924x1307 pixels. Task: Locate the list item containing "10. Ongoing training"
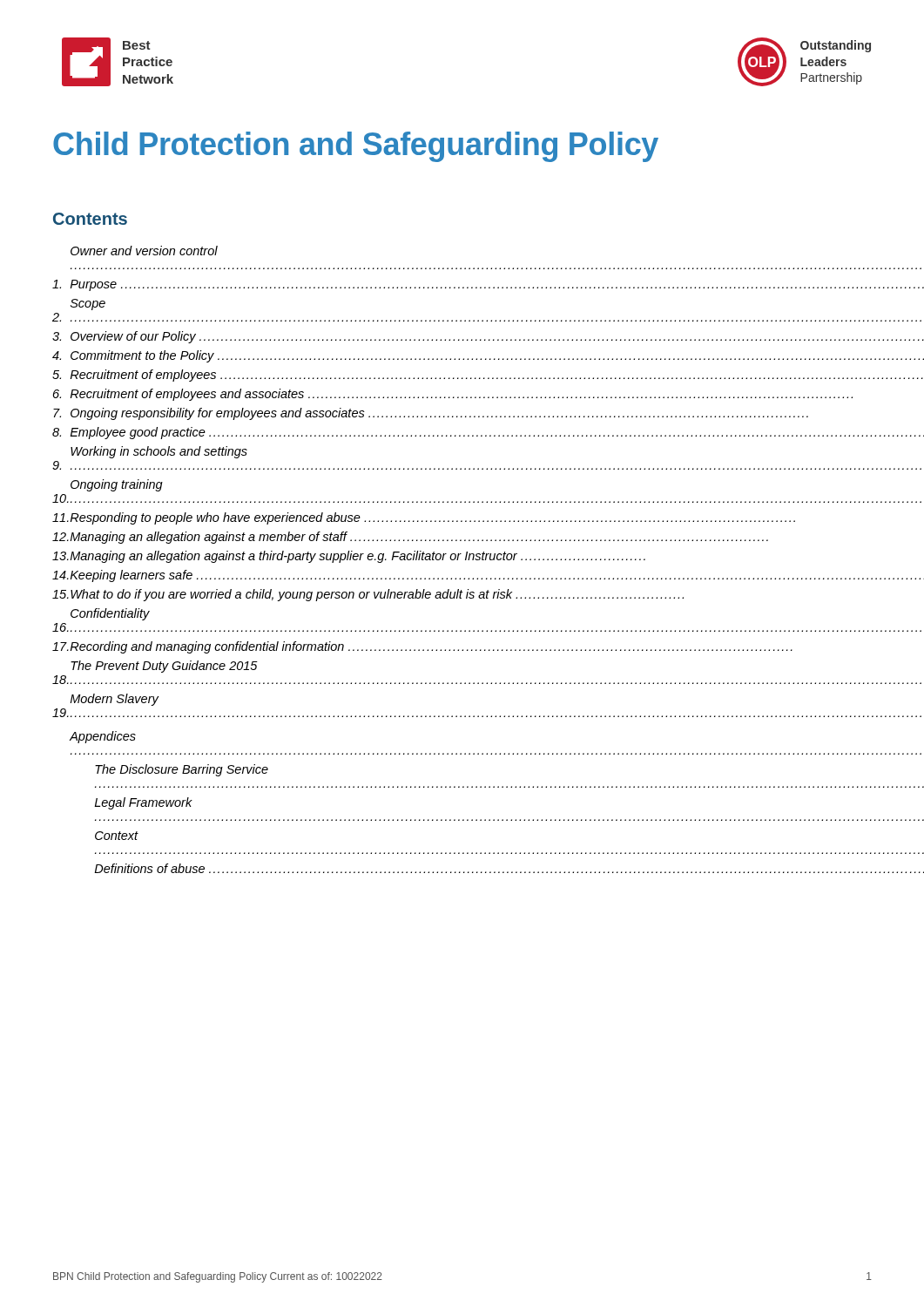[x=488, y=491]
